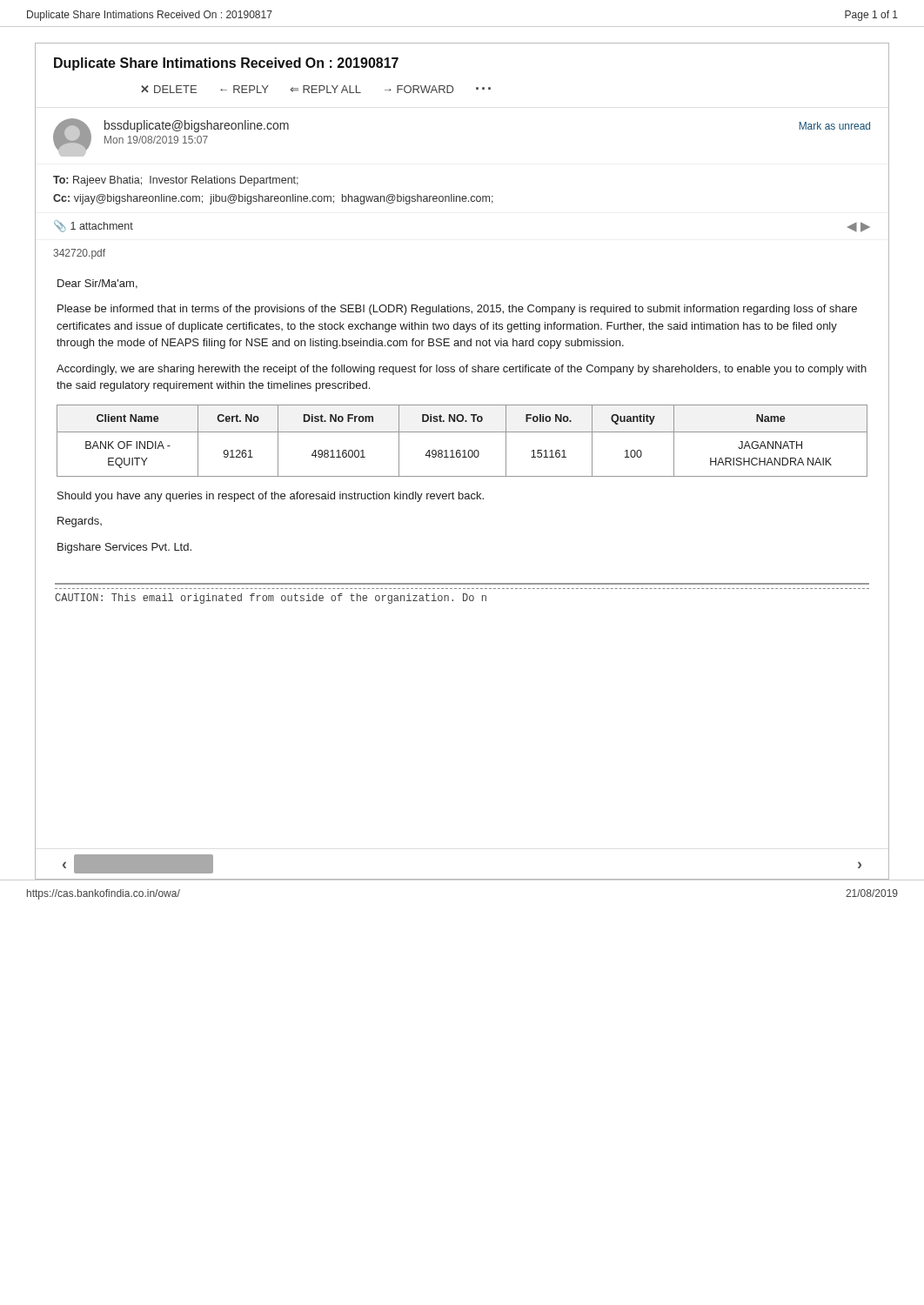924x1305 pixels.
Task: Click the passage that begins "bssduplicate@bigshareonline.com Mon 19/08/2019 15:07 Mark"
Action: click(x=158, y=136)
